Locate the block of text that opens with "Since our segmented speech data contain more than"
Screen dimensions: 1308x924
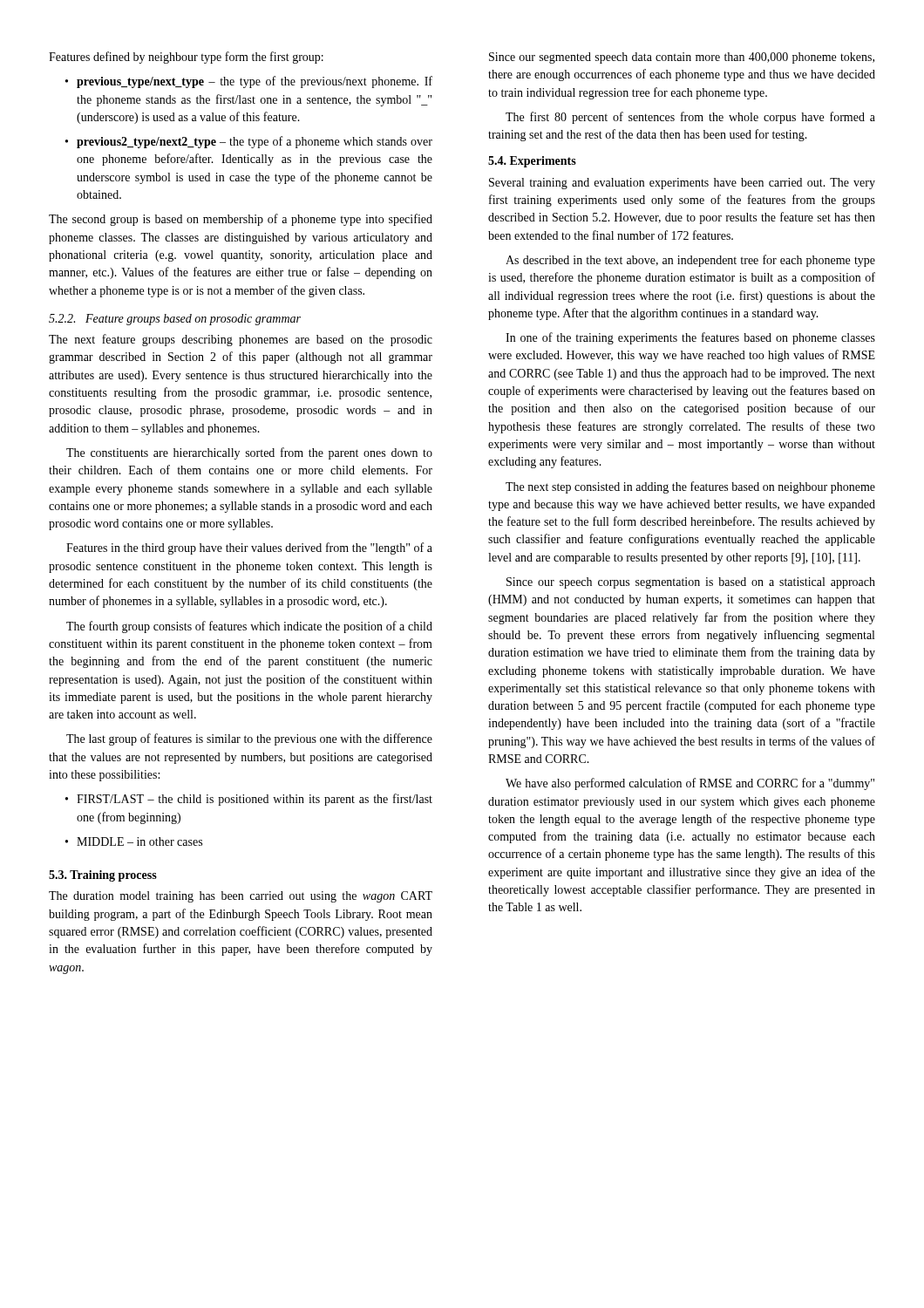(682, 97)
